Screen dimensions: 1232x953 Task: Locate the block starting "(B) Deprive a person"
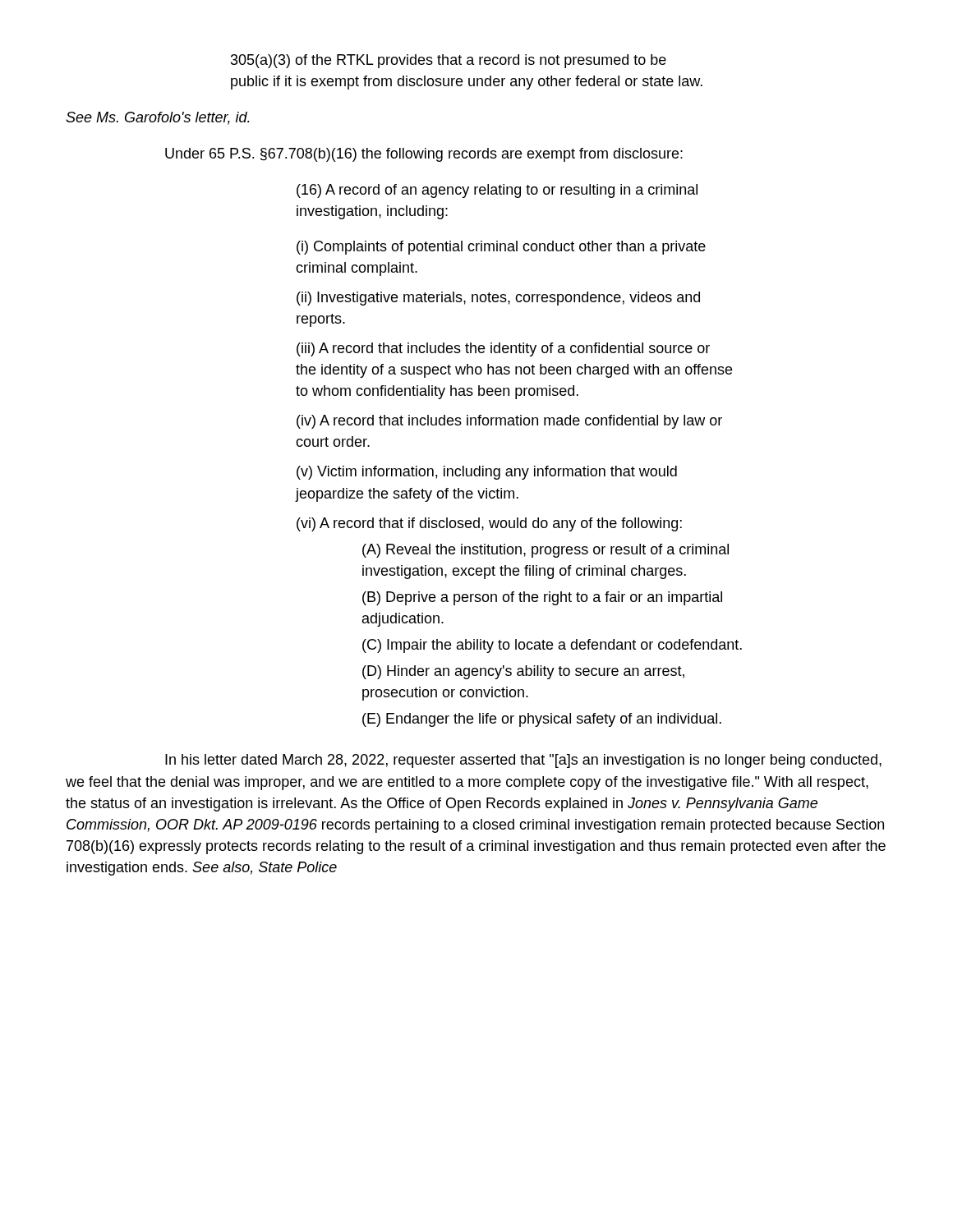pos(592,608)
